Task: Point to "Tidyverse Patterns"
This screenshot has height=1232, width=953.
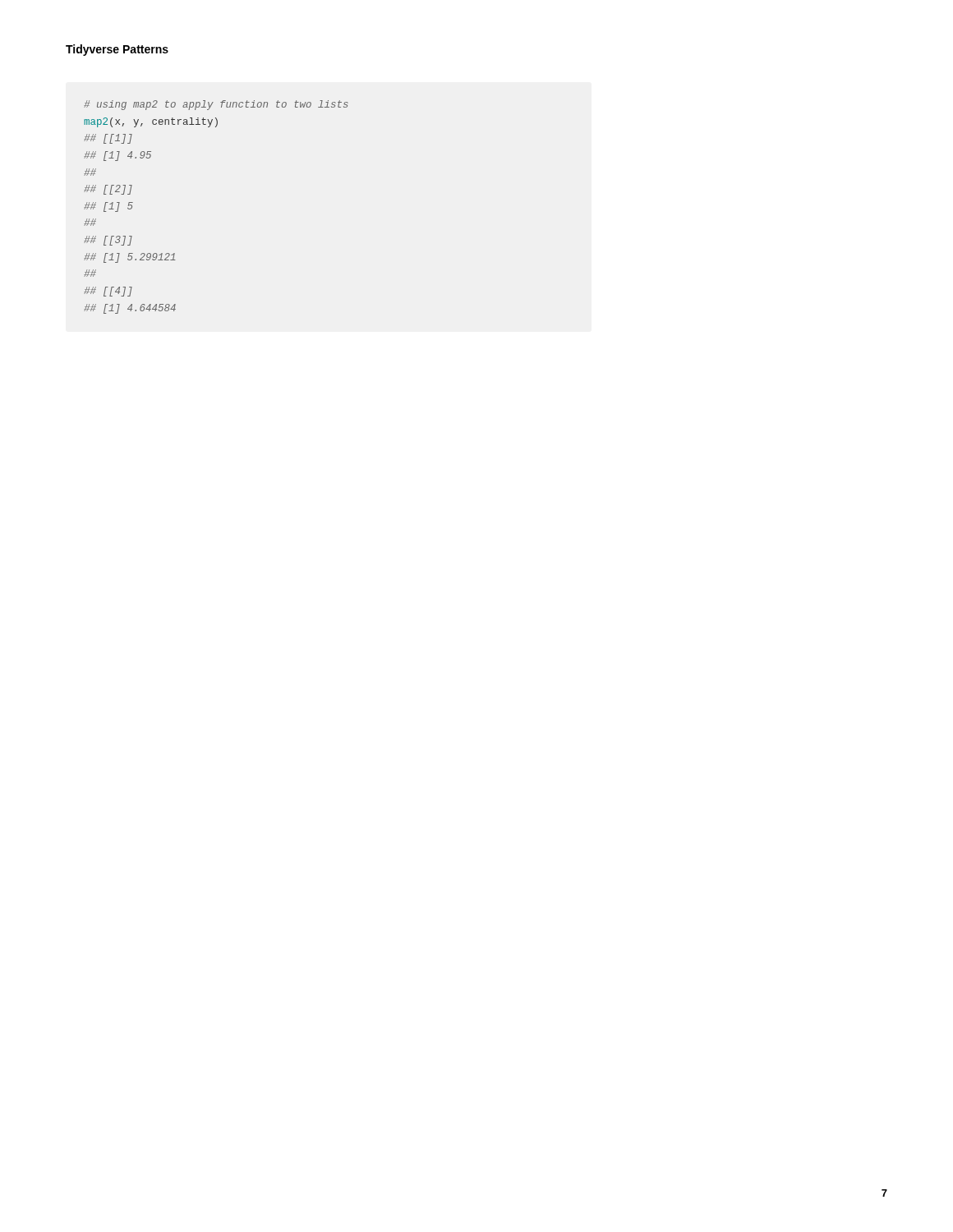Action: click(117, 49)
